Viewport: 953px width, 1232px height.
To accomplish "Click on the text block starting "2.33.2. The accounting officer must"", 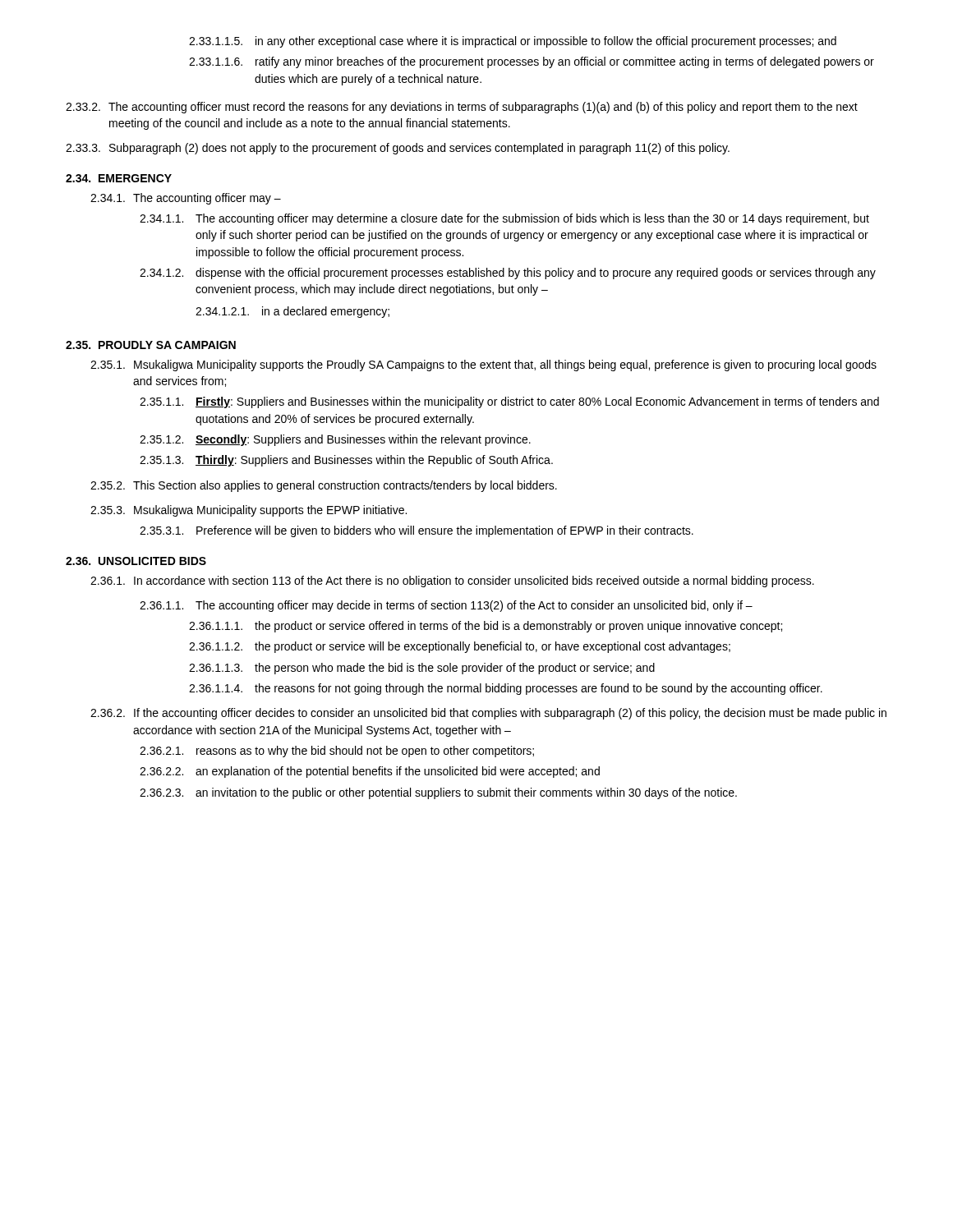I will (476, 115).
